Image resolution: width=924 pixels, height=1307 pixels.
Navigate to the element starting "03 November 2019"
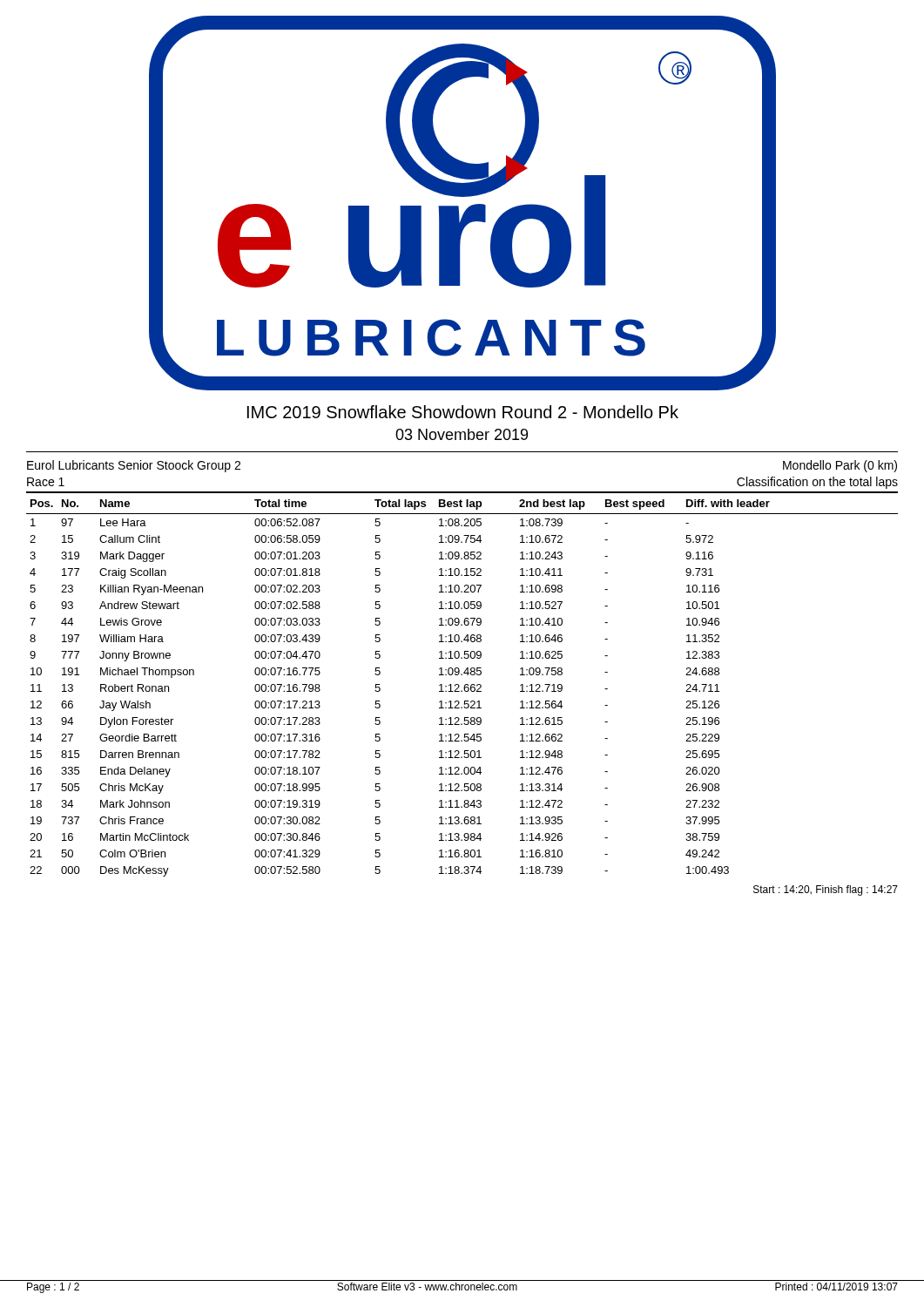[x=462, y=435]
